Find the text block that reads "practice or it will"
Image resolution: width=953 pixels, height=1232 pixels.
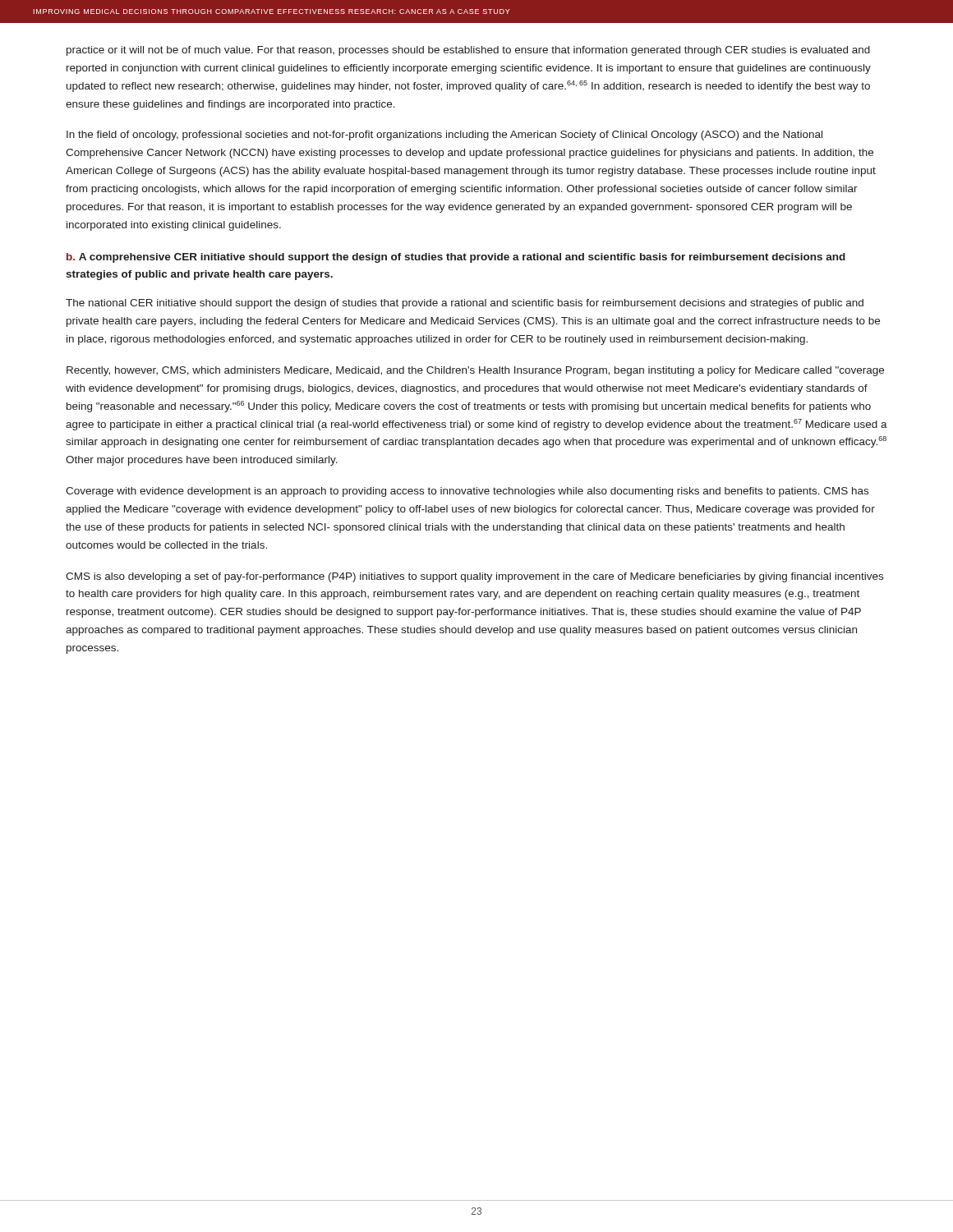click(468, 77)
